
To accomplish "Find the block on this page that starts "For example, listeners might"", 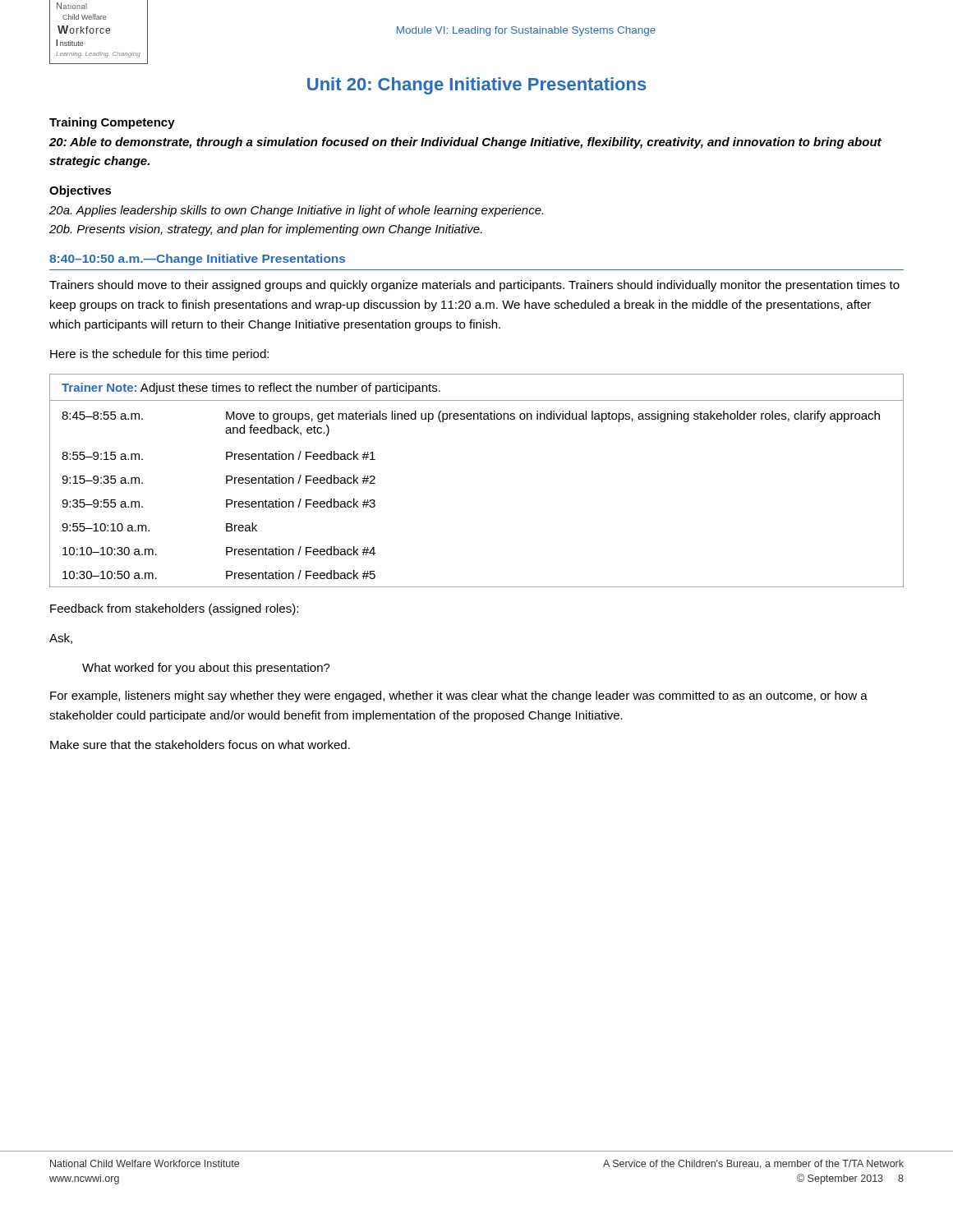I will [x=458, y=705].
